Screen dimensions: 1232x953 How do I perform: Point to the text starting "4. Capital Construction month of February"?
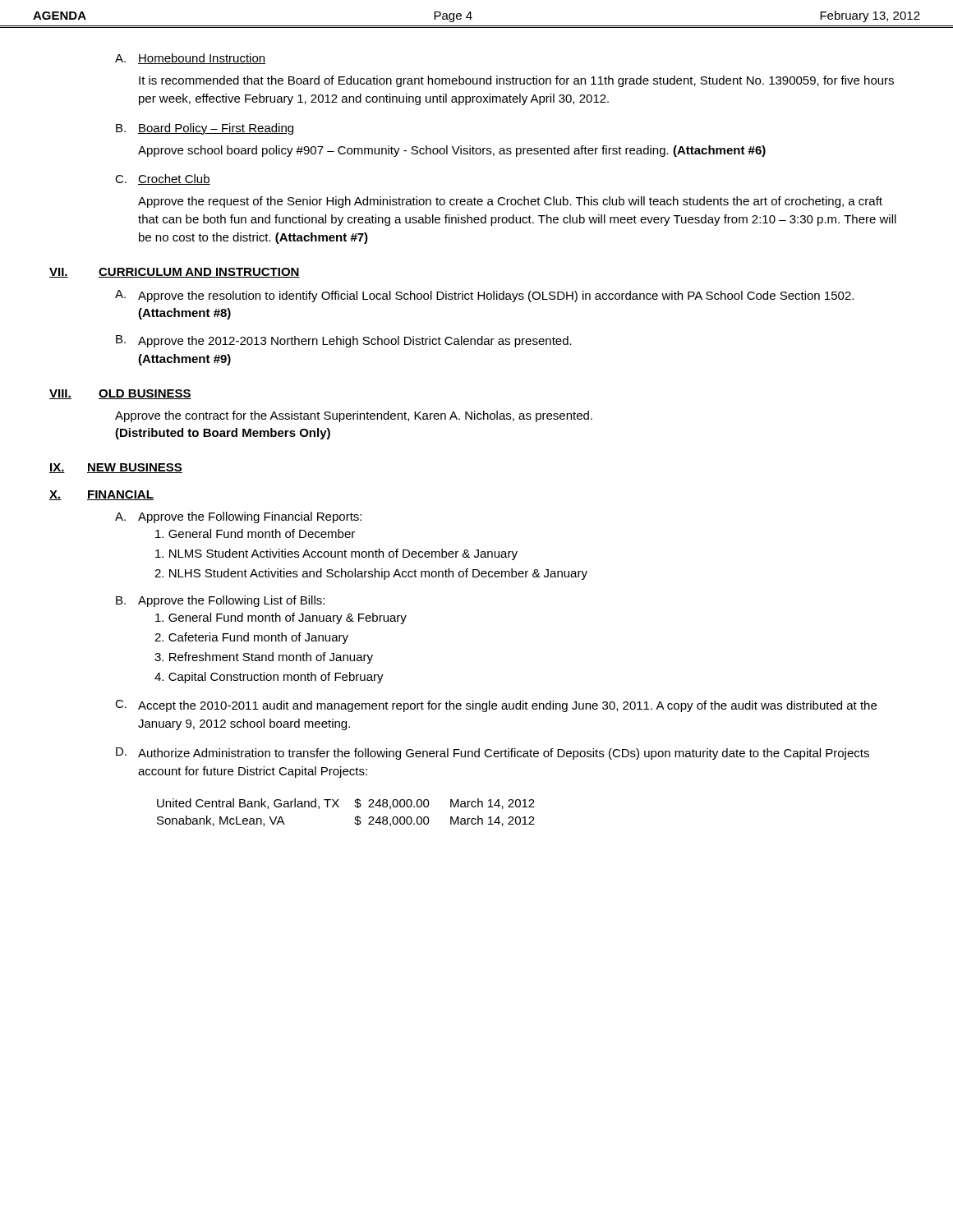pos(269,676)
